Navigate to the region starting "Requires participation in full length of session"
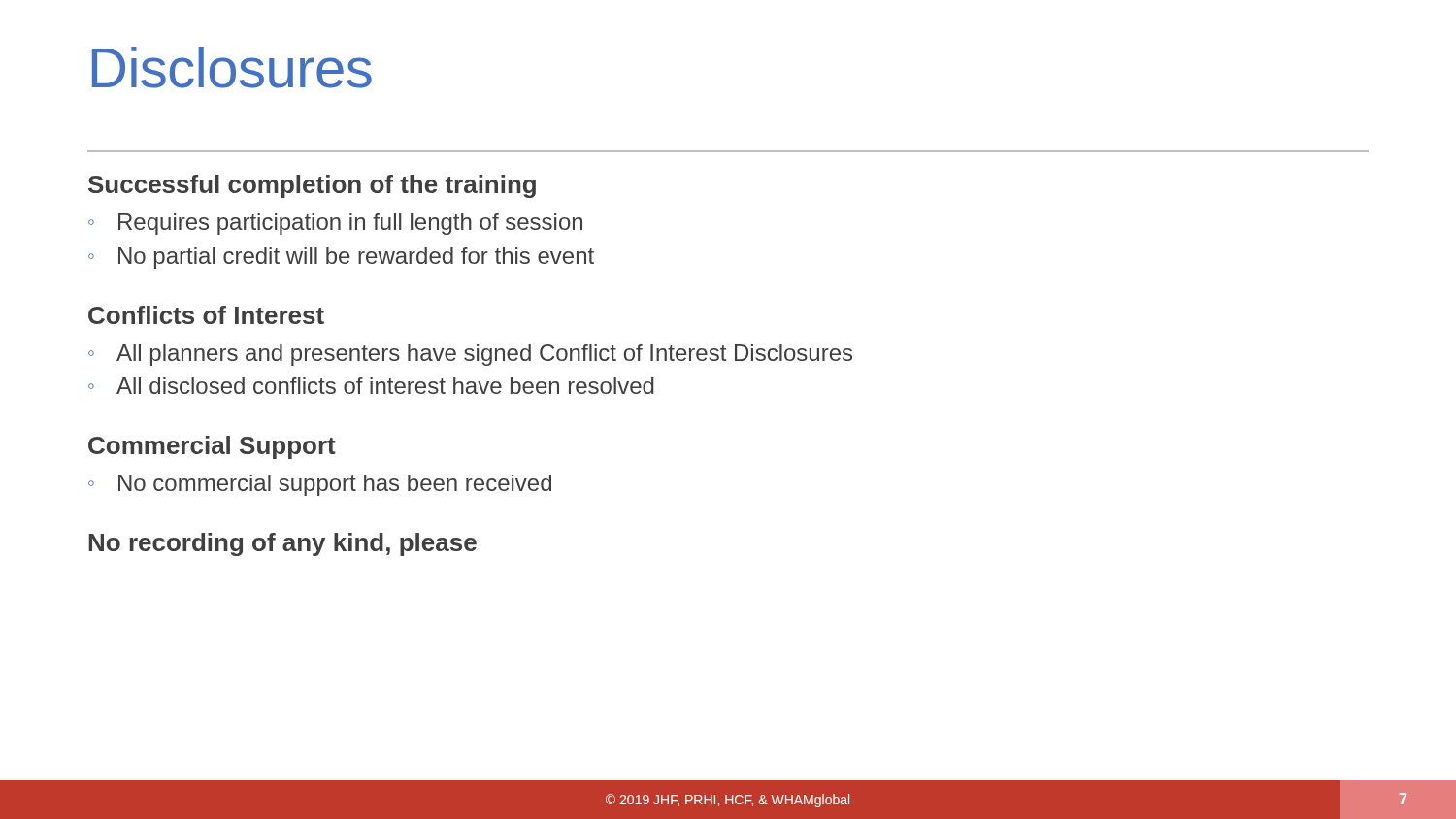 (350, 222)
